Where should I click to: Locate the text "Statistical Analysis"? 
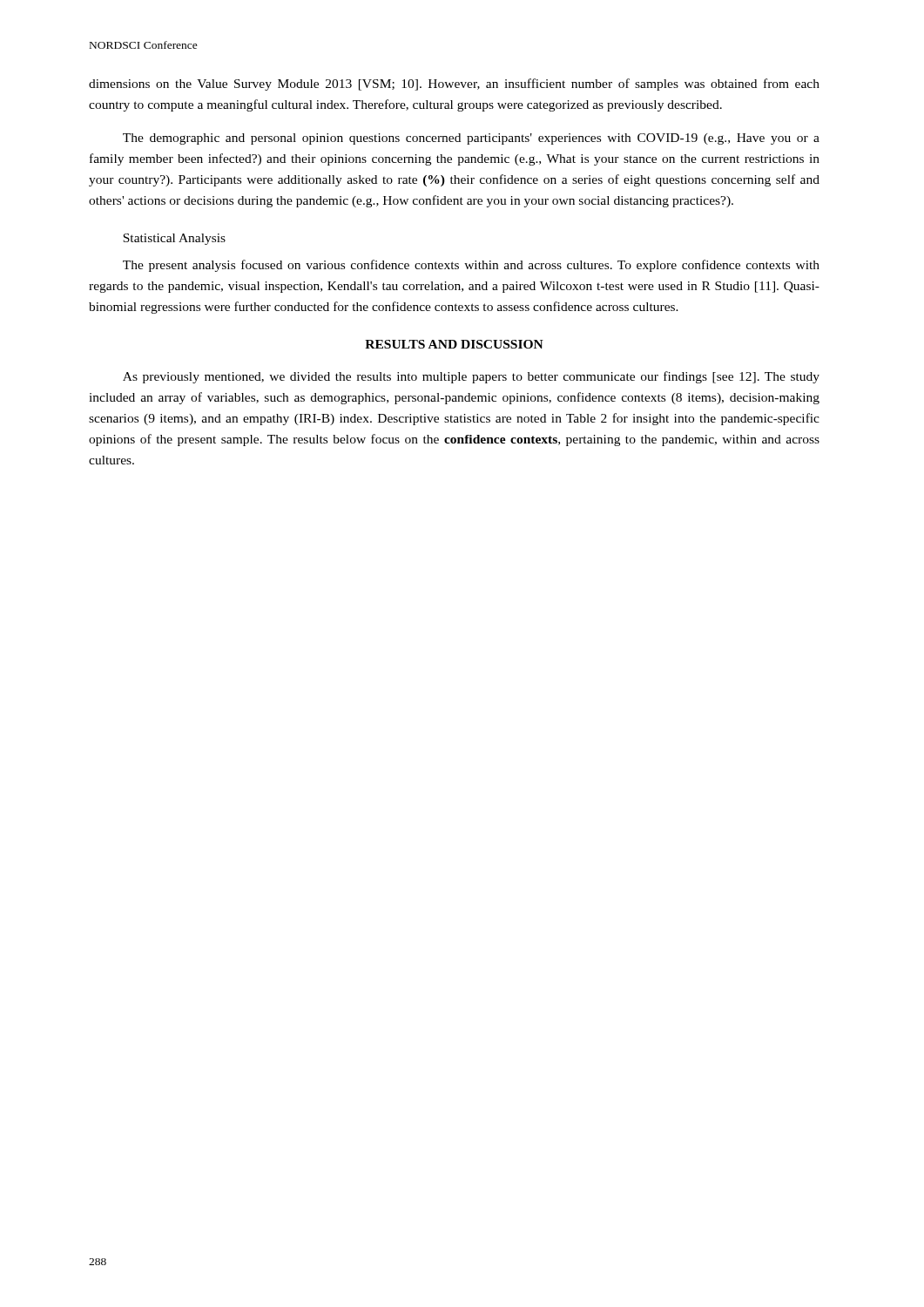click(x=174, y=238)
